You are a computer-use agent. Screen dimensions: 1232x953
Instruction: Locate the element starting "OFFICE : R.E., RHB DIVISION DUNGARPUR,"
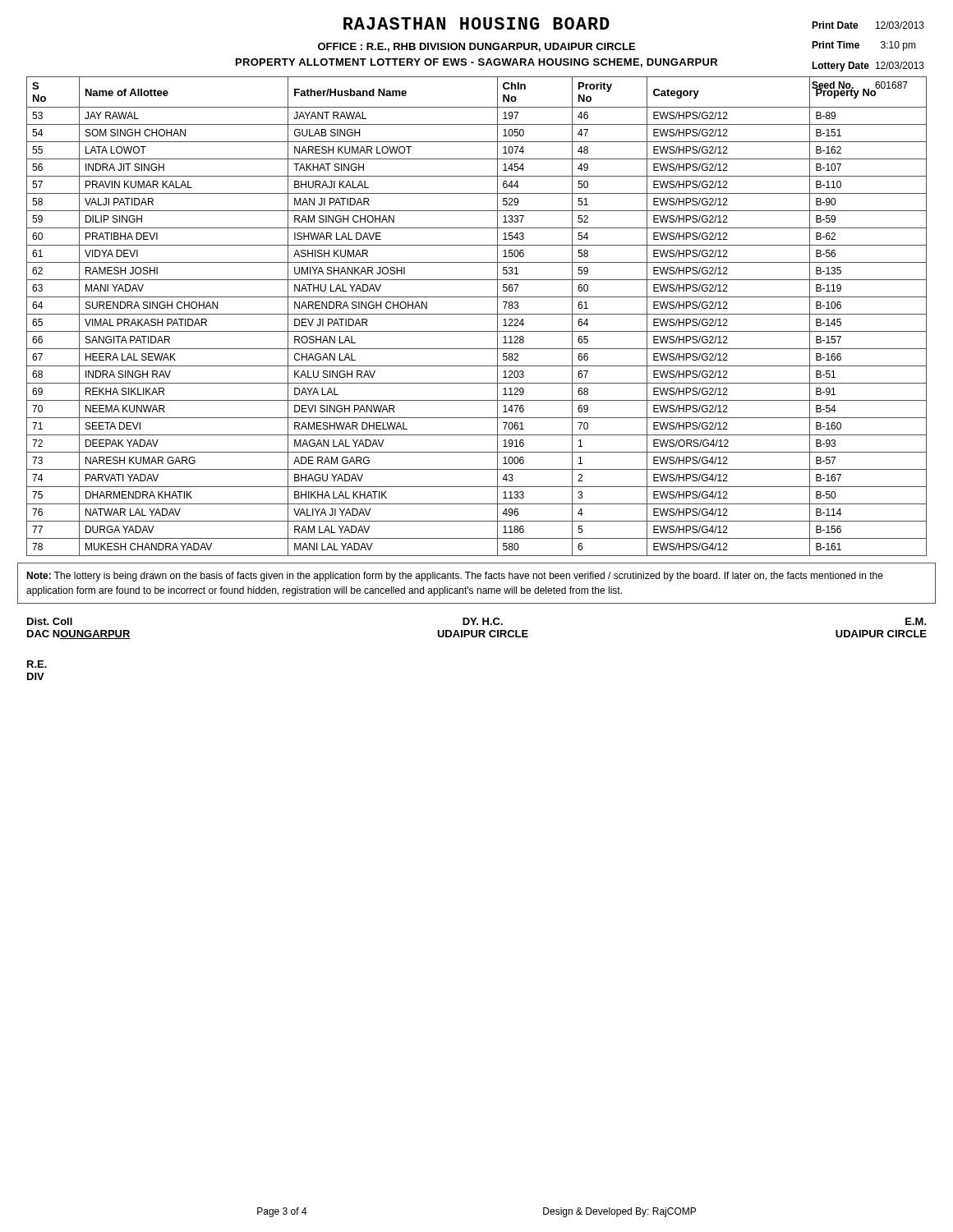point(476,46)
